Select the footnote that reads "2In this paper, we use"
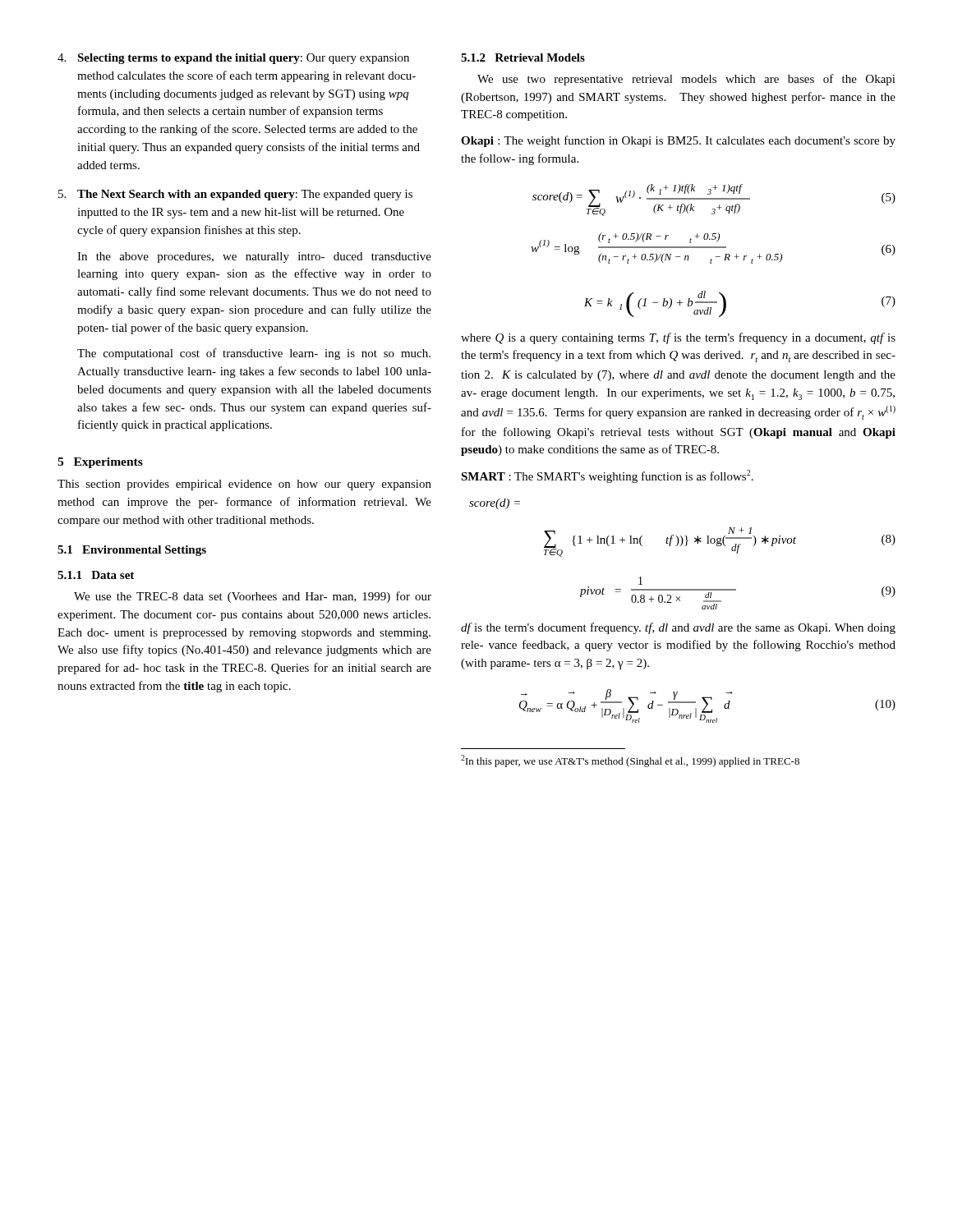Image resolution: width=953 pixels, height=1232 pixels. pos(630,760)
